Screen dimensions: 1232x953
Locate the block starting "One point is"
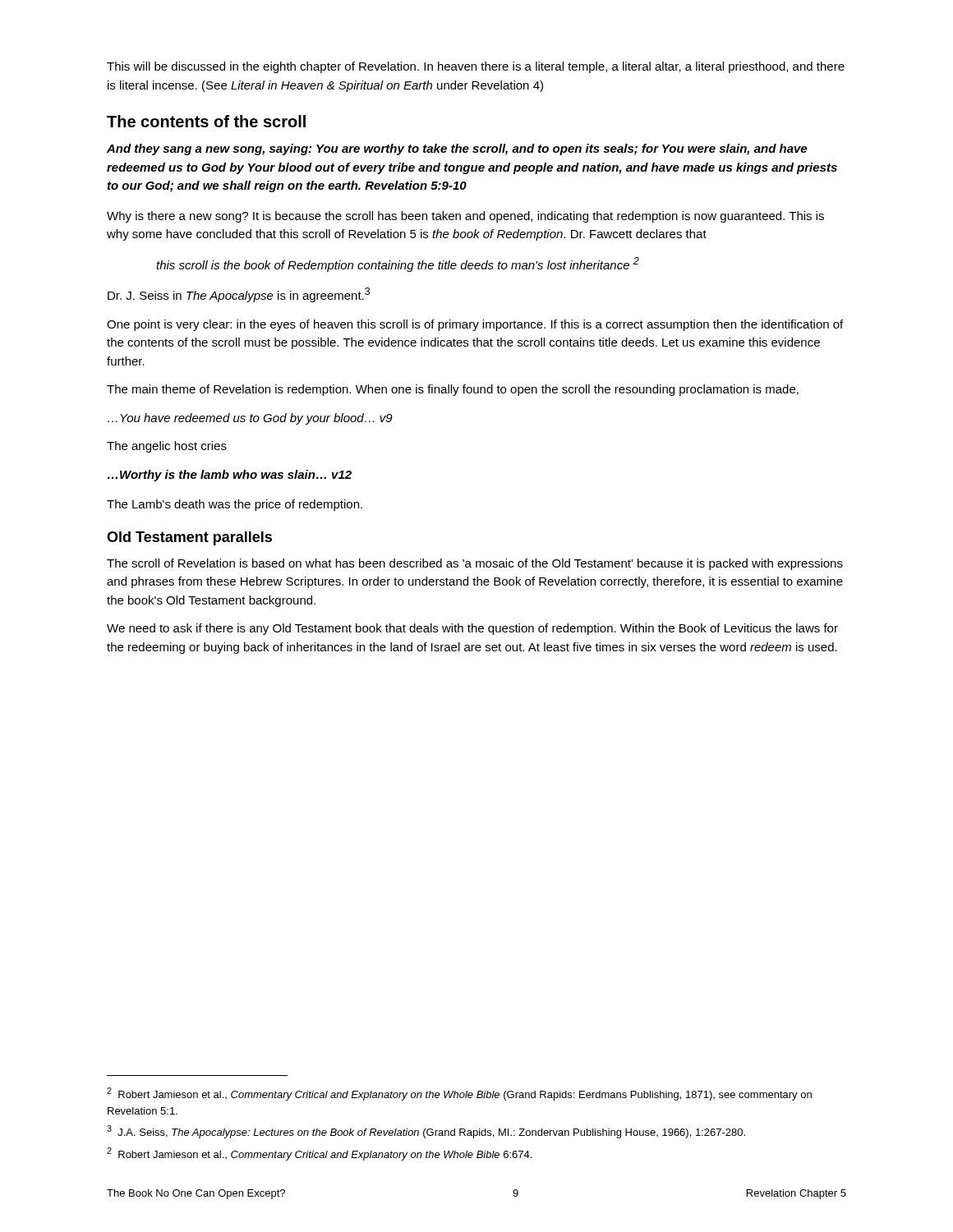(475, 342)
